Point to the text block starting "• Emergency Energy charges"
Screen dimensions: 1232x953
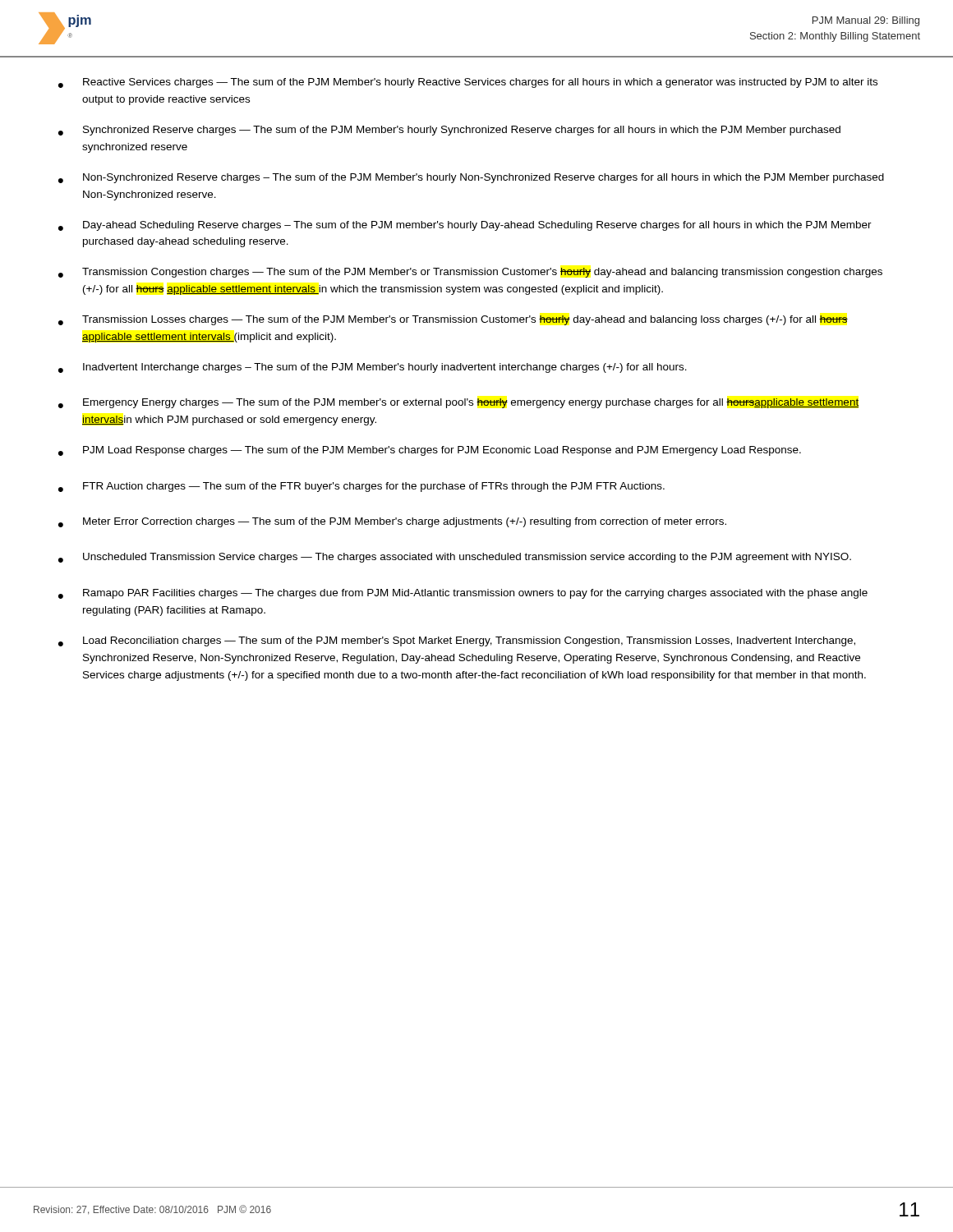click(476, 412)
